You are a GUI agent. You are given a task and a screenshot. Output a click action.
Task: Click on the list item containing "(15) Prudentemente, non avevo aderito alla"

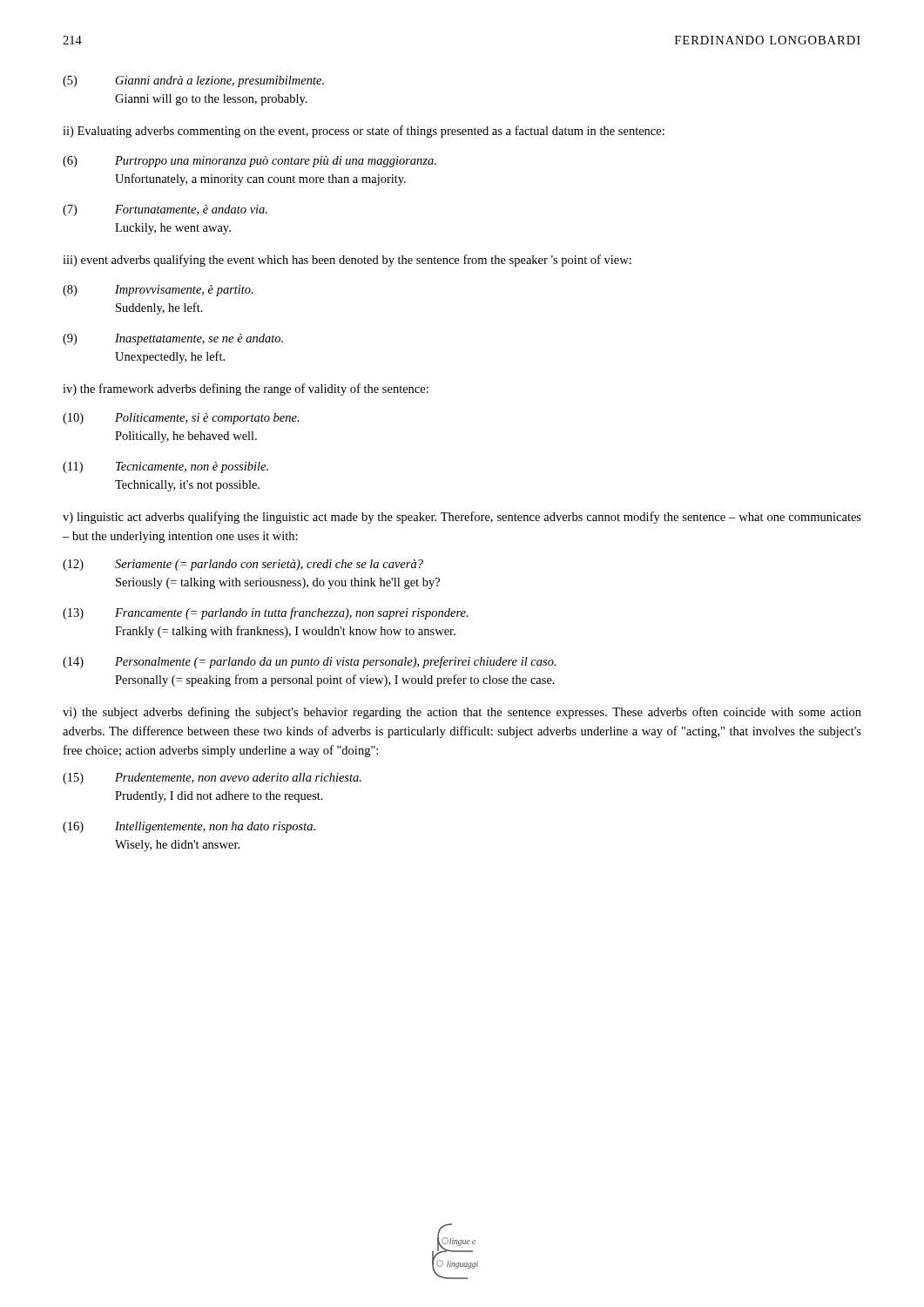click(212, 779)
